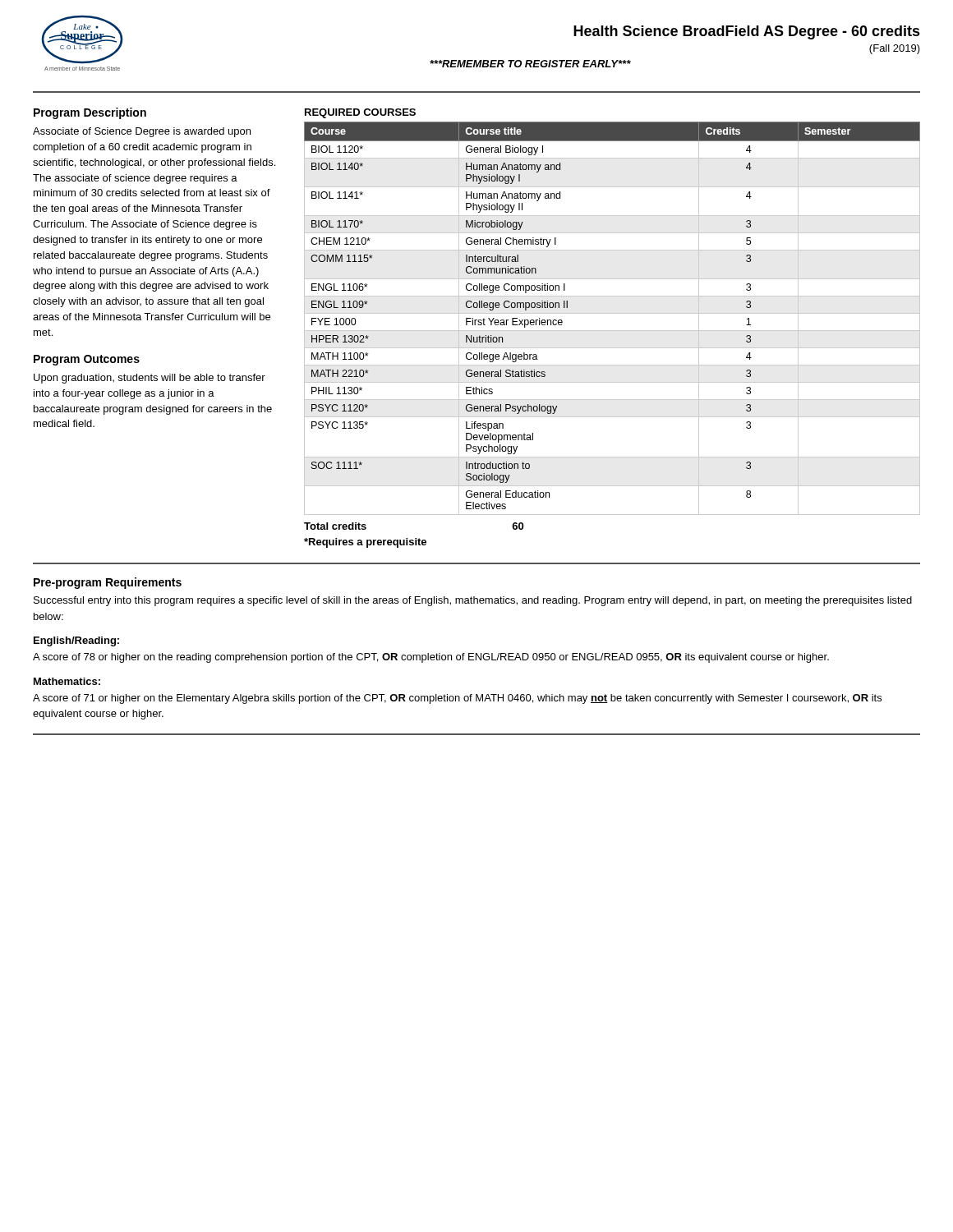Click on the title containing "Health Science BroadField AS Degree - 60 credits"
The image size is (953, 1232).
click(x=747, y=31)
